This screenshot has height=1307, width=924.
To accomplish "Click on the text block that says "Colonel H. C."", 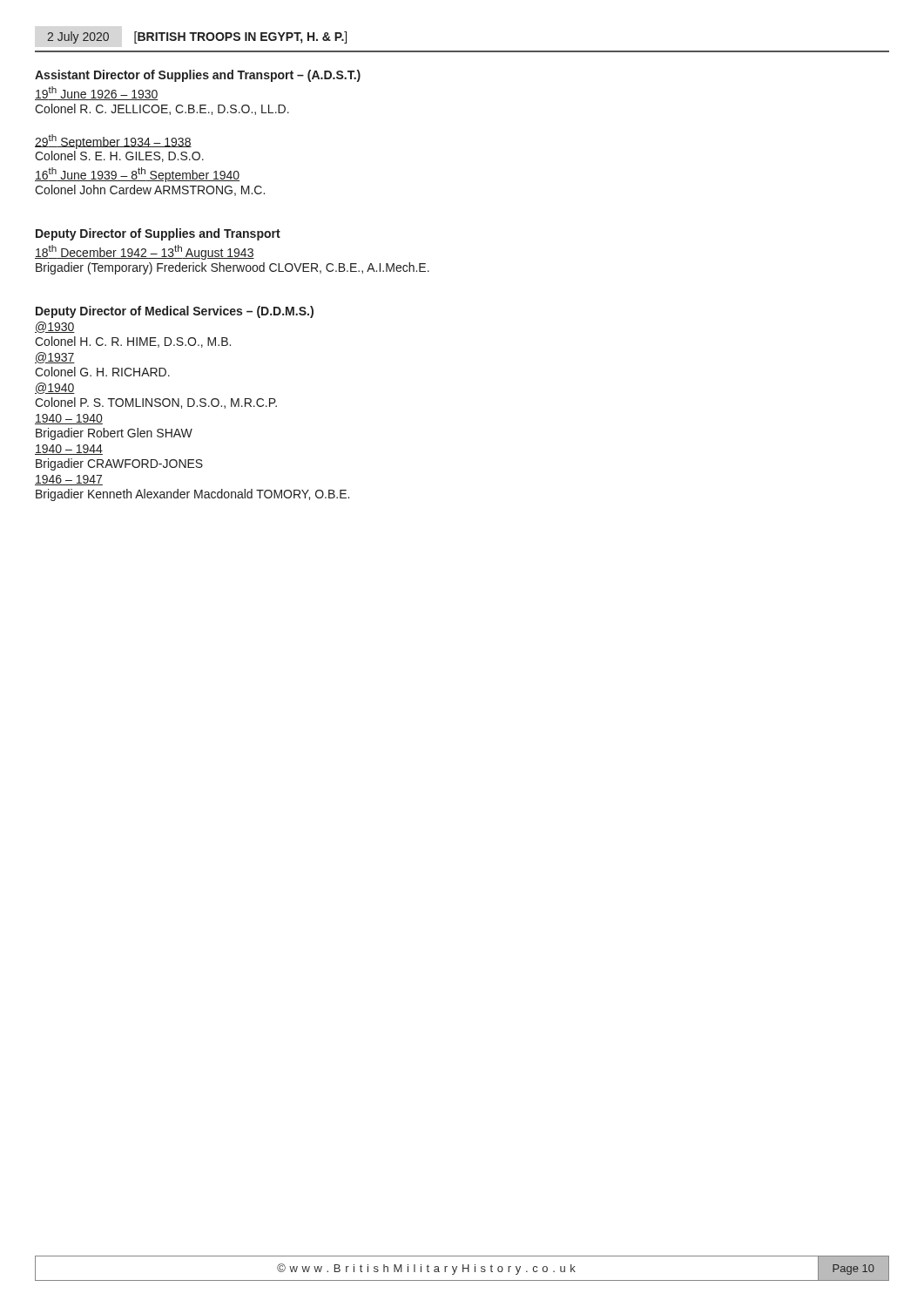I will (133, 341).
